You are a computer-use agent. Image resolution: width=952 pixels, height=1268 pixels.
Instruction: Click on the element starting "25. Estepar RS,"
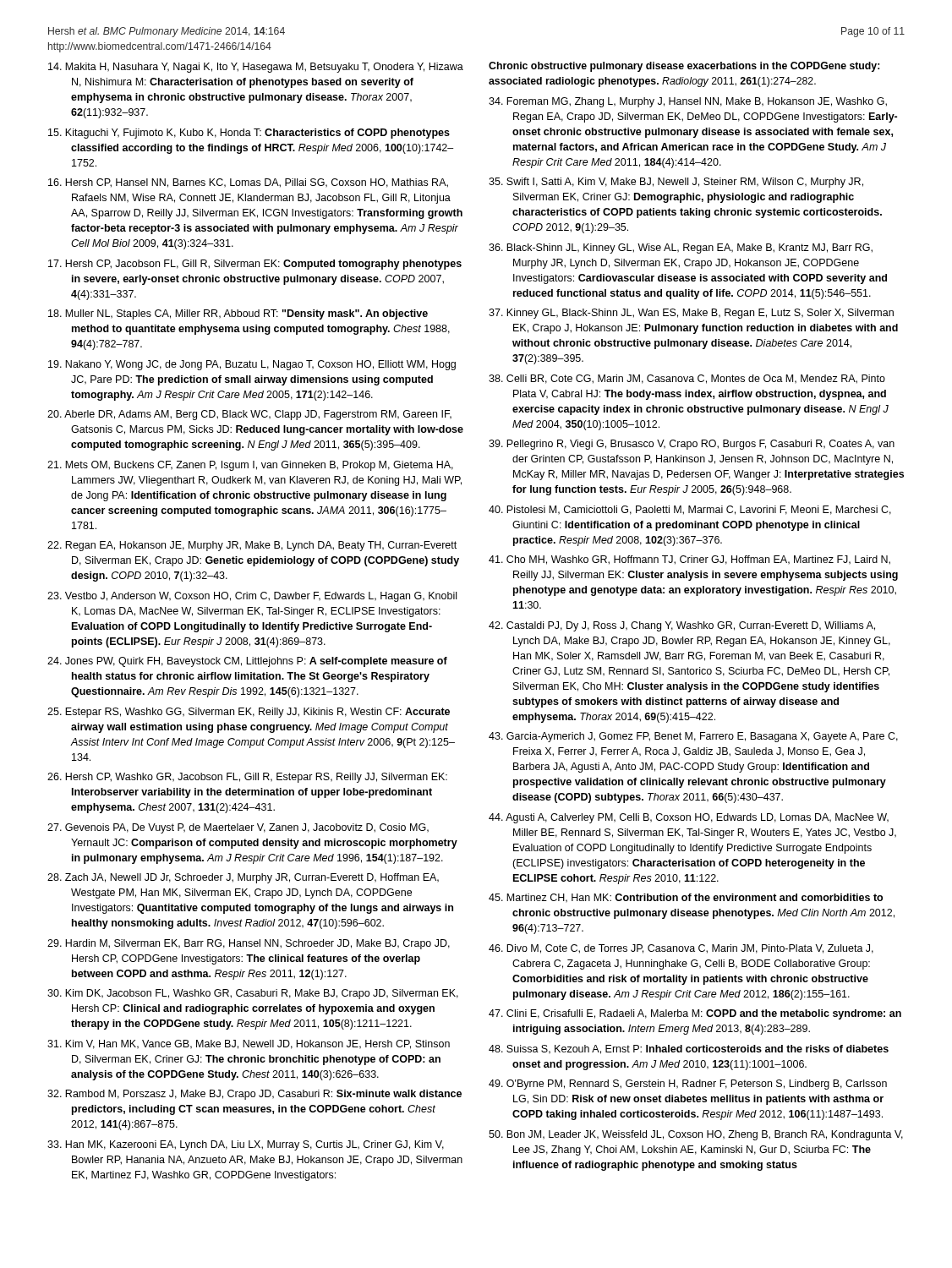251,734
